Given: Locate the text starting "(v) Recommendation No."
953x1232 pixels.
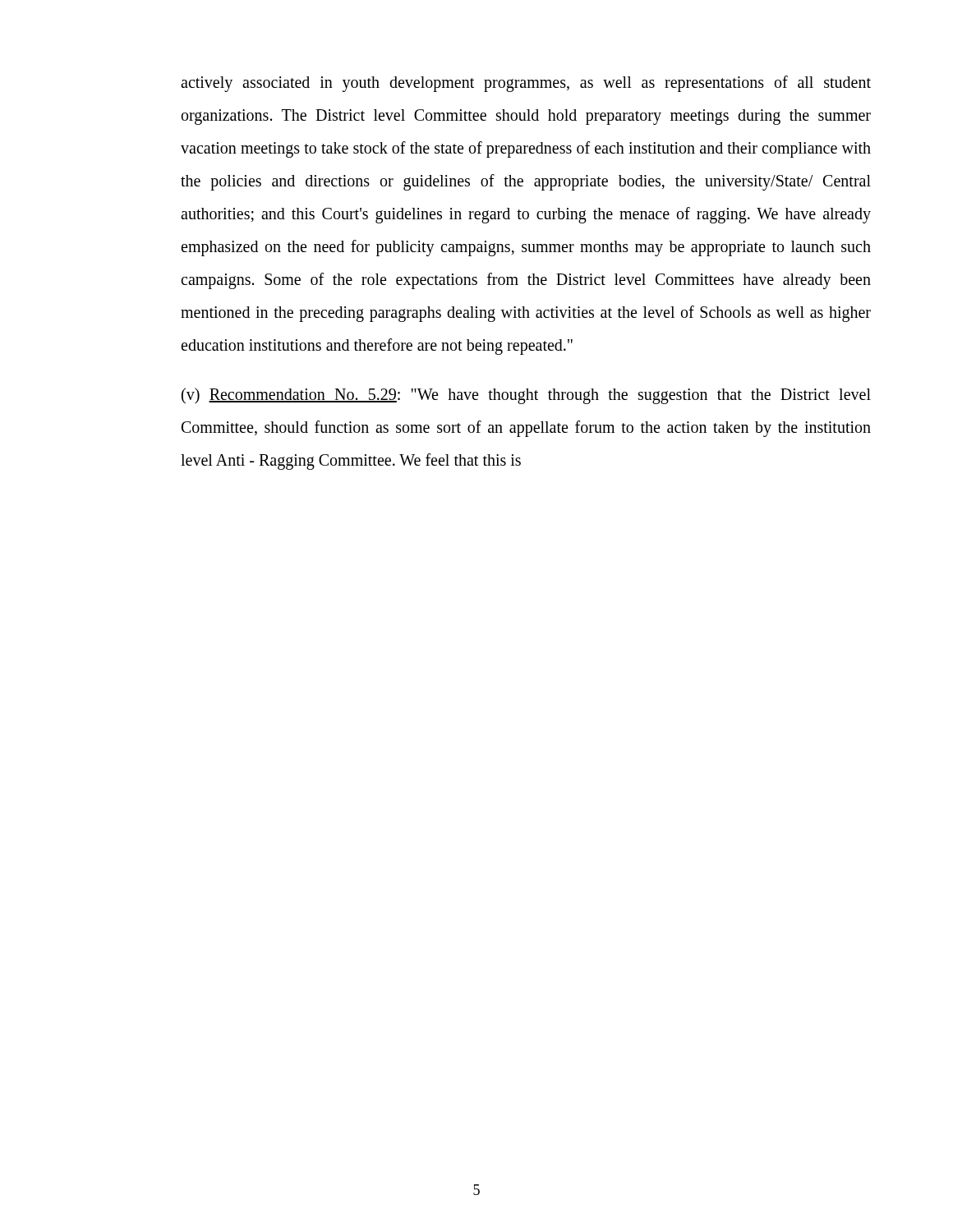Looking at the screenshot, I should (x=526, y=427).
